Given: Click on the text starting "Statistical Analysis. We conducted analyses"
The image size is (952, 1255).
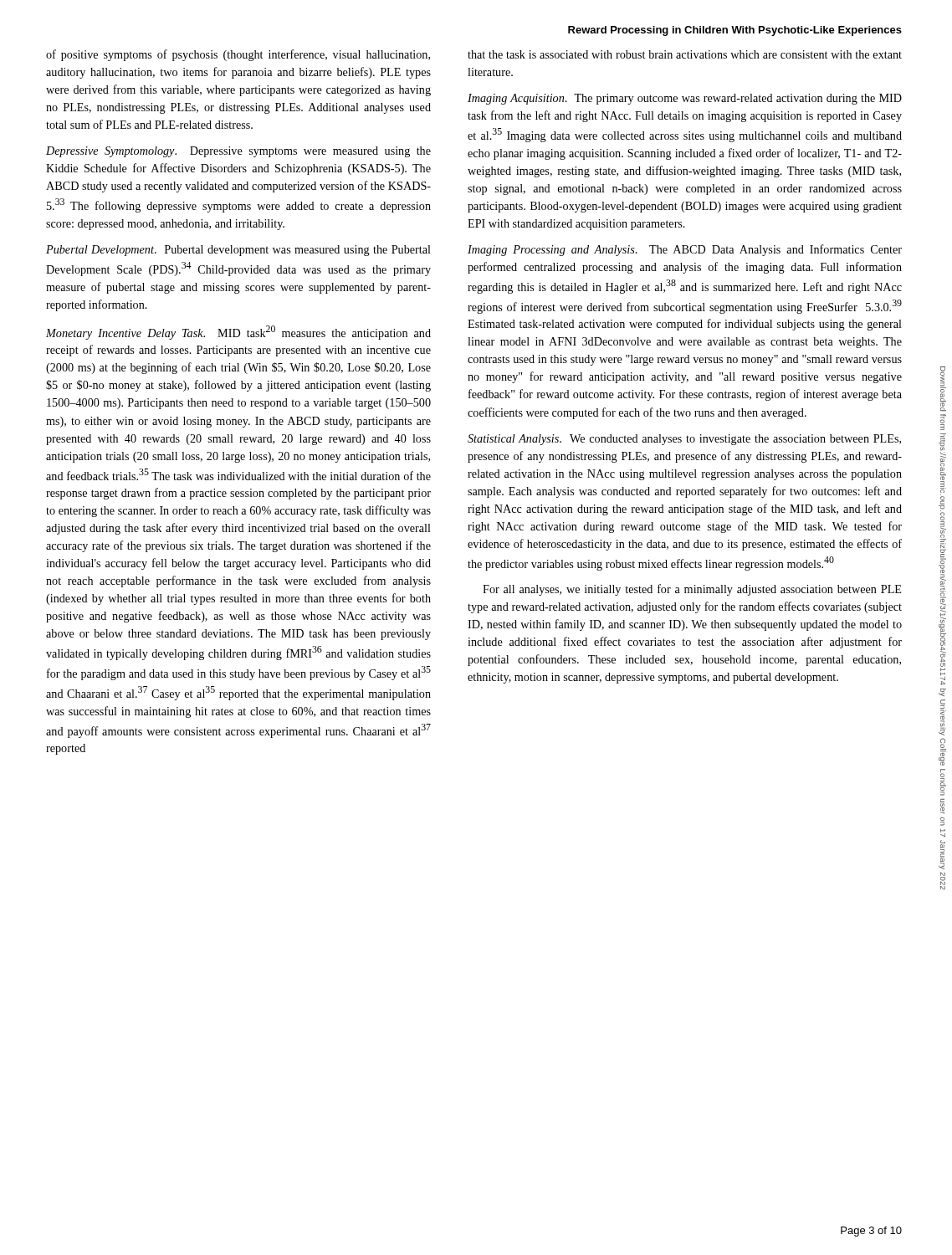Looking at the screenshot, I should tap(685, 501).
